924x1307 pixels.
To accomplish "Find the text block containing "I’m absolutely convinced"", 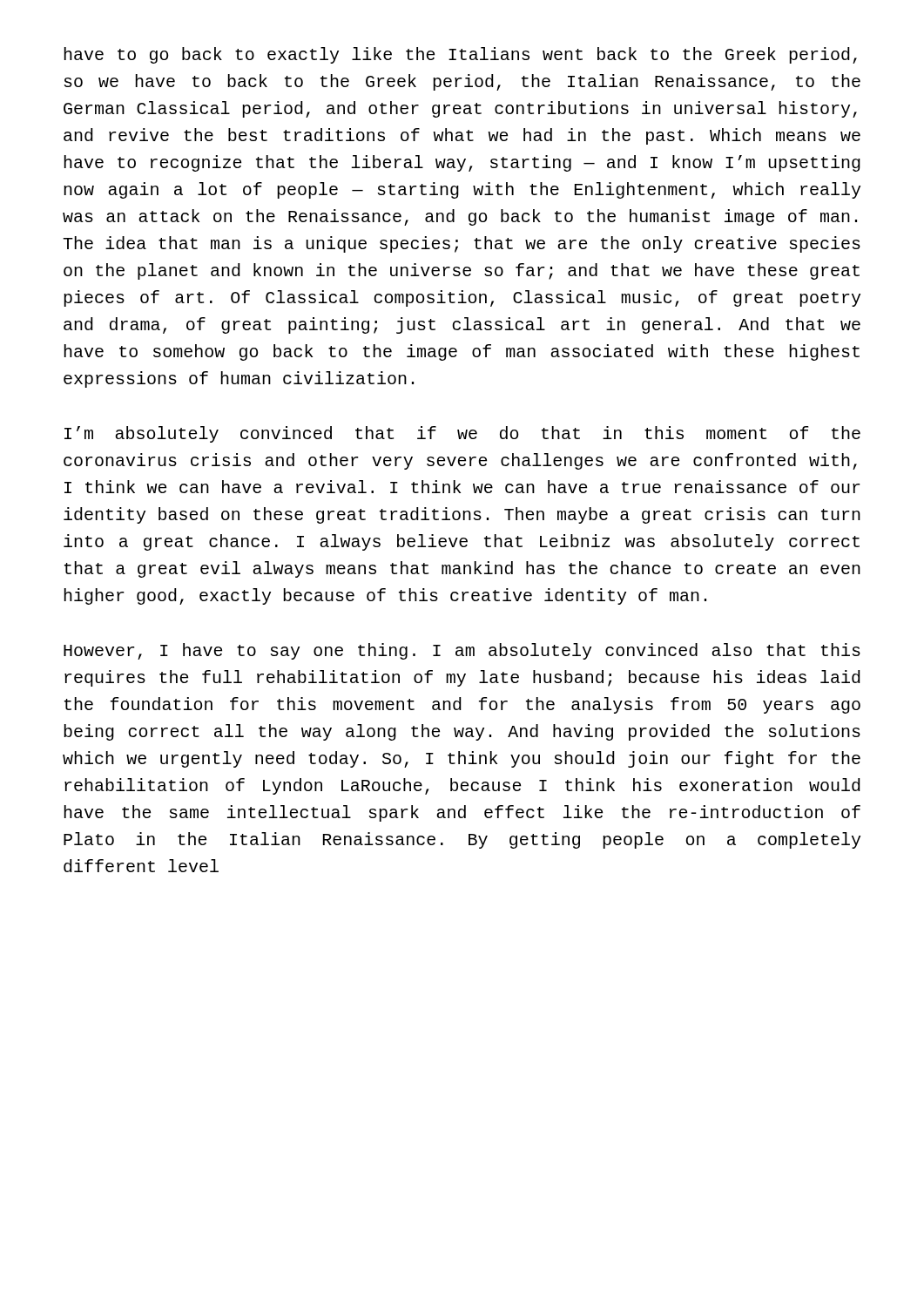I will point(462,515).
